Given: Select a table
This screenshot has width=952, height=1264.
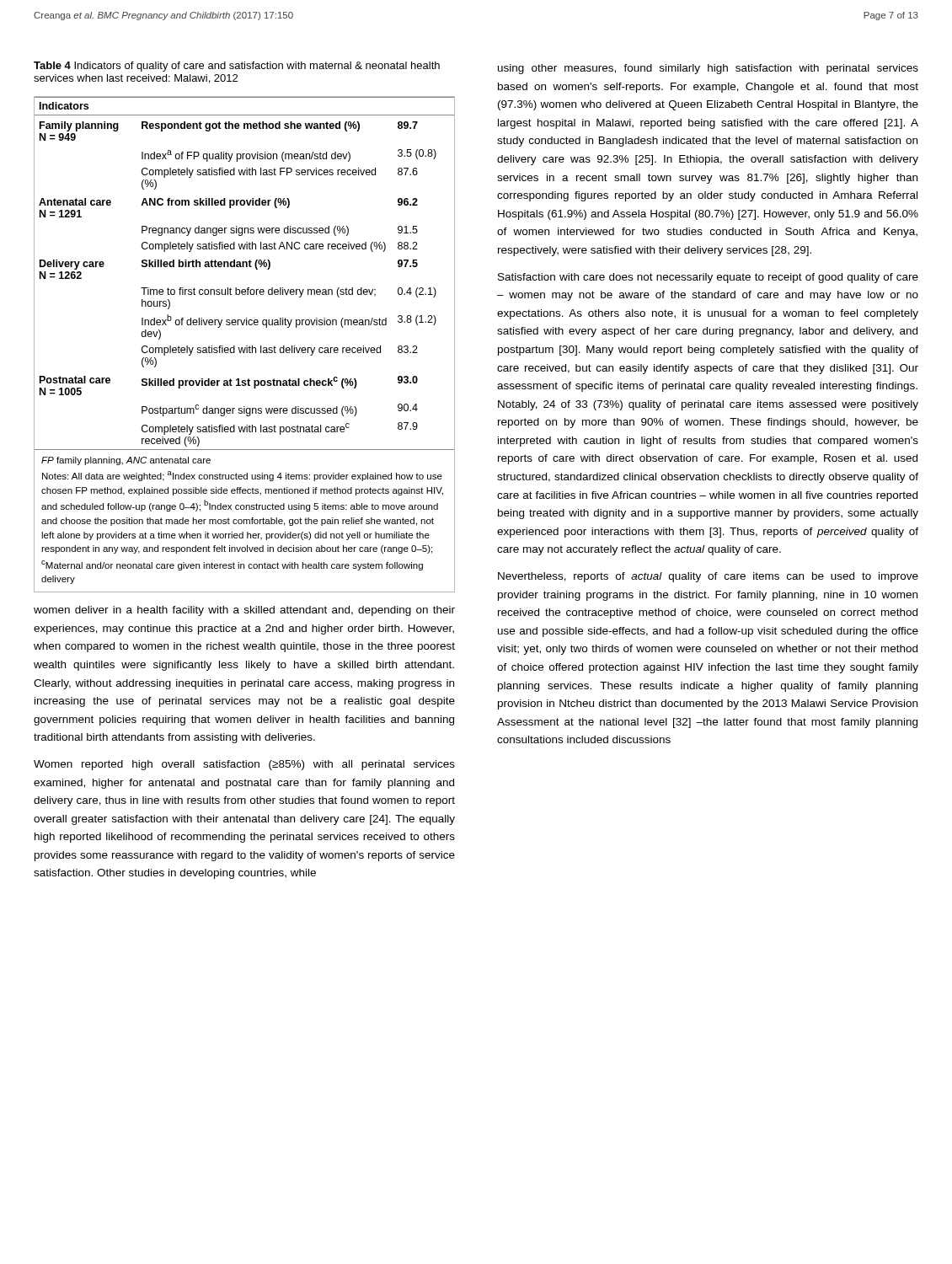Looking at the screenshot, I should [244, 344].
